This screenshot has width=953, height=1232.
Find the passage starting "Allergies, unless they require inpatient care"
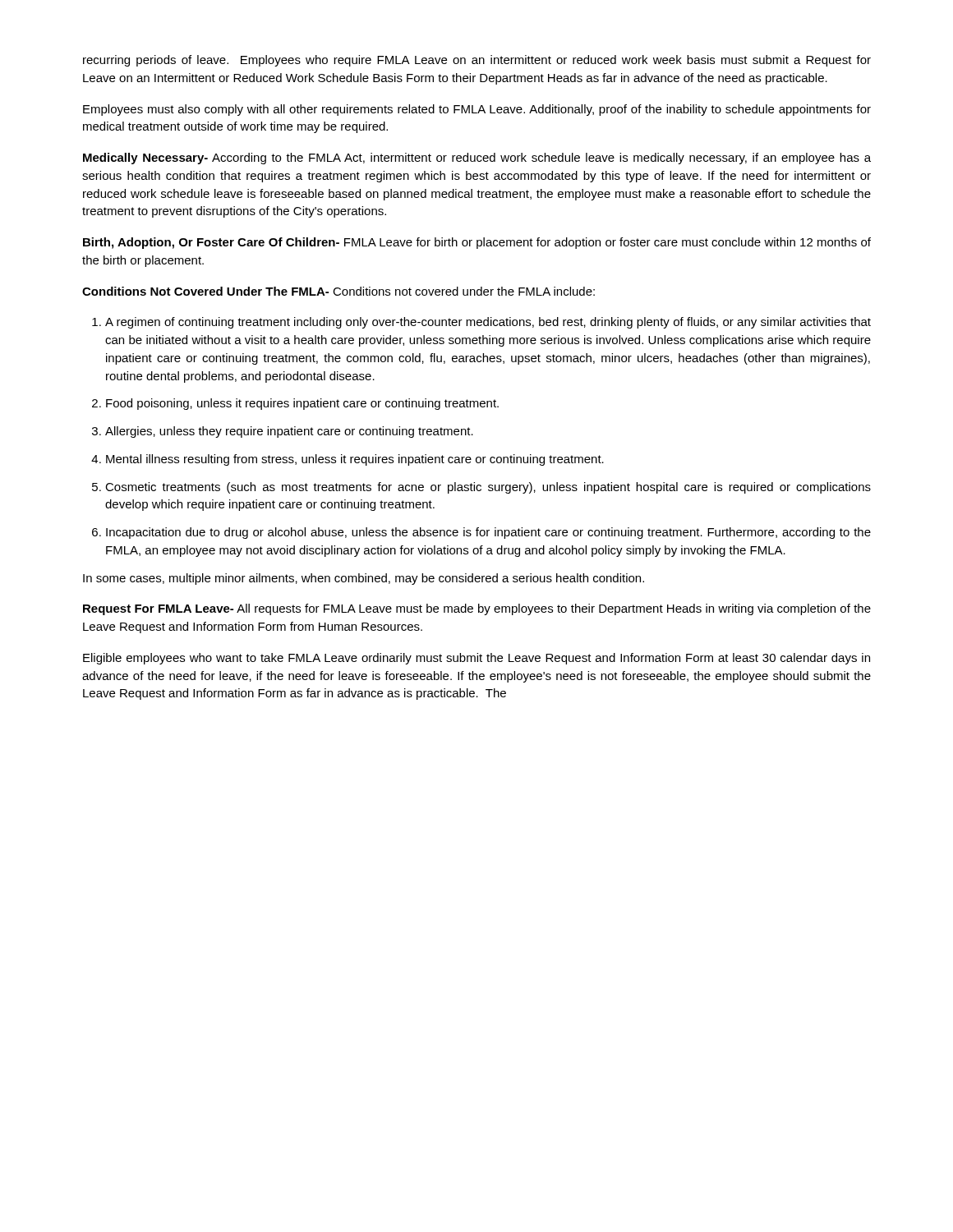[x=476, y=431]
